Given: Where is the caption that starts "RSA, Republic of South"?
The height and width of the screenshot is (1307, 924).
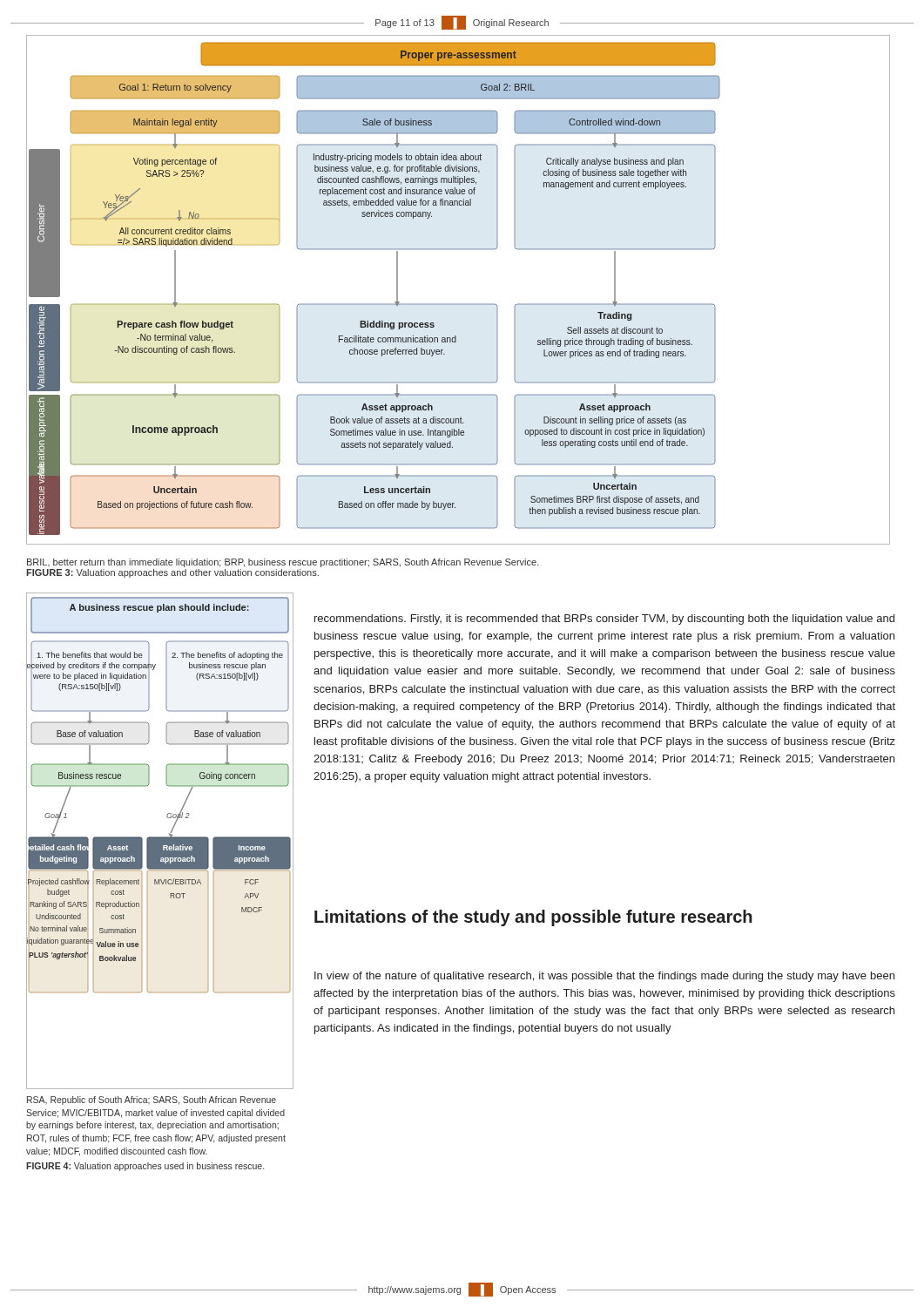Looking at the screenshot, I should click(159, 1133).
